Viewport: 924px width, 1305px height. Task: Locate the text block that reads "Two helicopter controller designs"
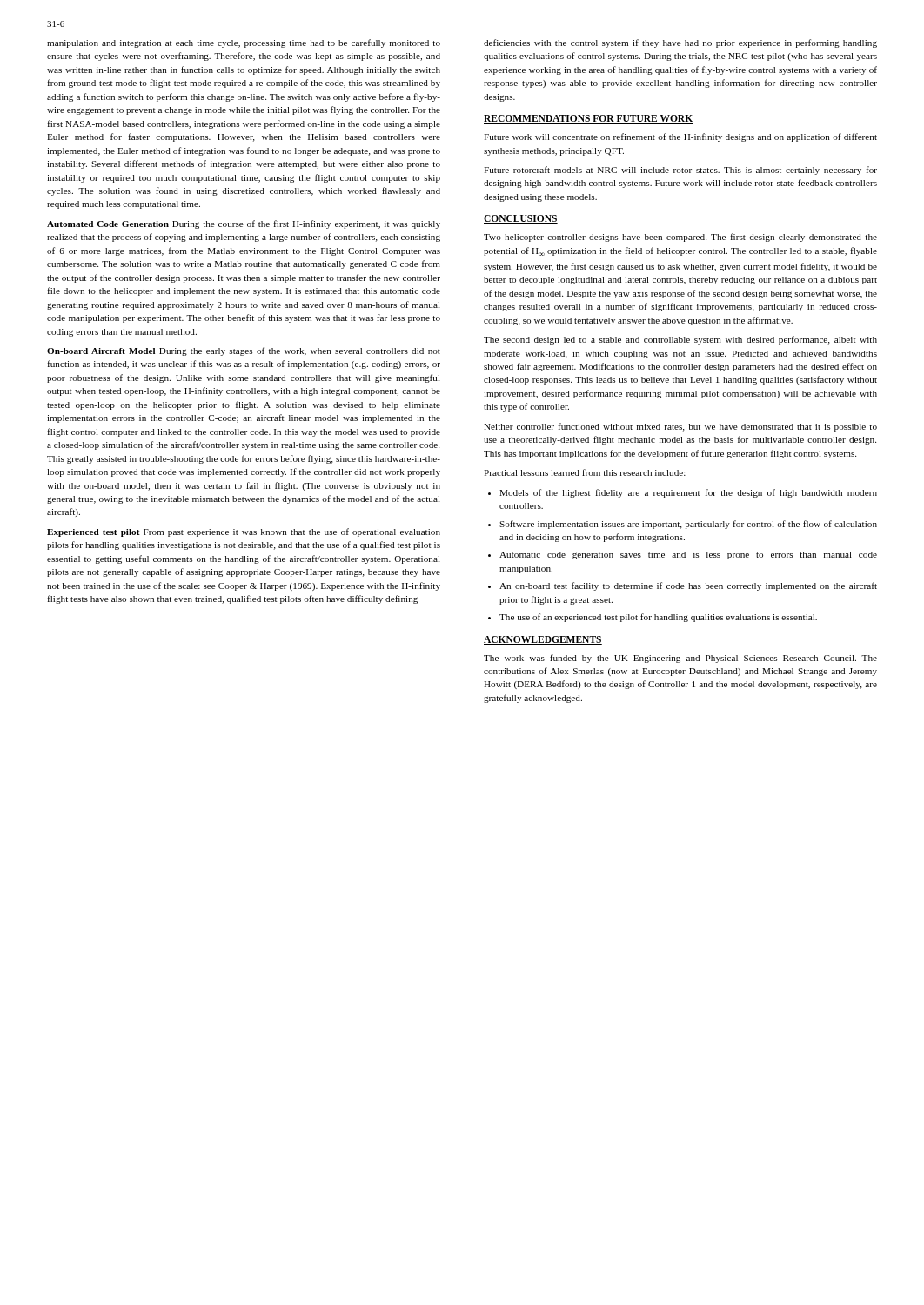point(680,279)
